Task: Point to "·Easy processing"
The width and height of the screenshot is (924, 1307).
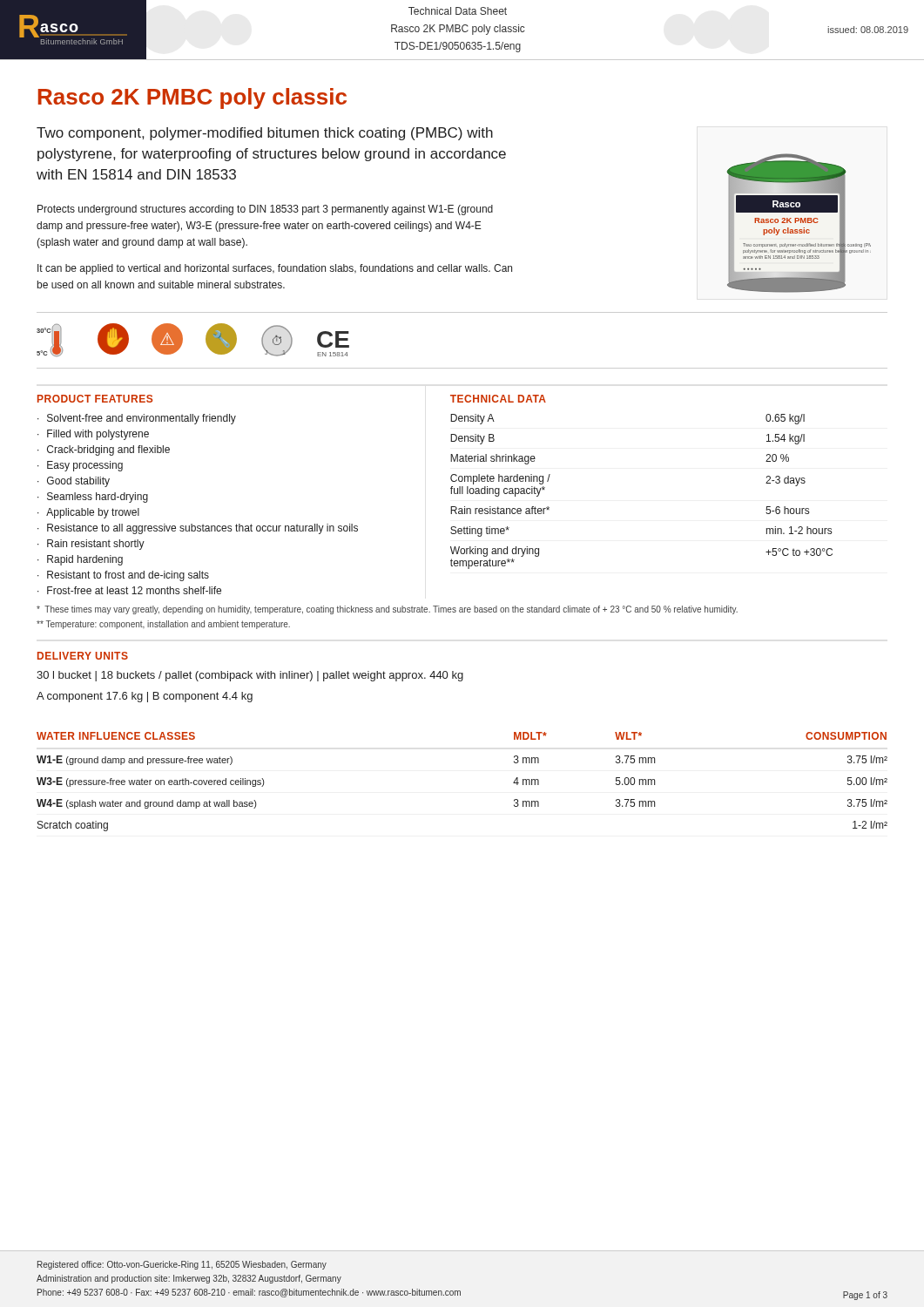Action: tap(80, 465)
